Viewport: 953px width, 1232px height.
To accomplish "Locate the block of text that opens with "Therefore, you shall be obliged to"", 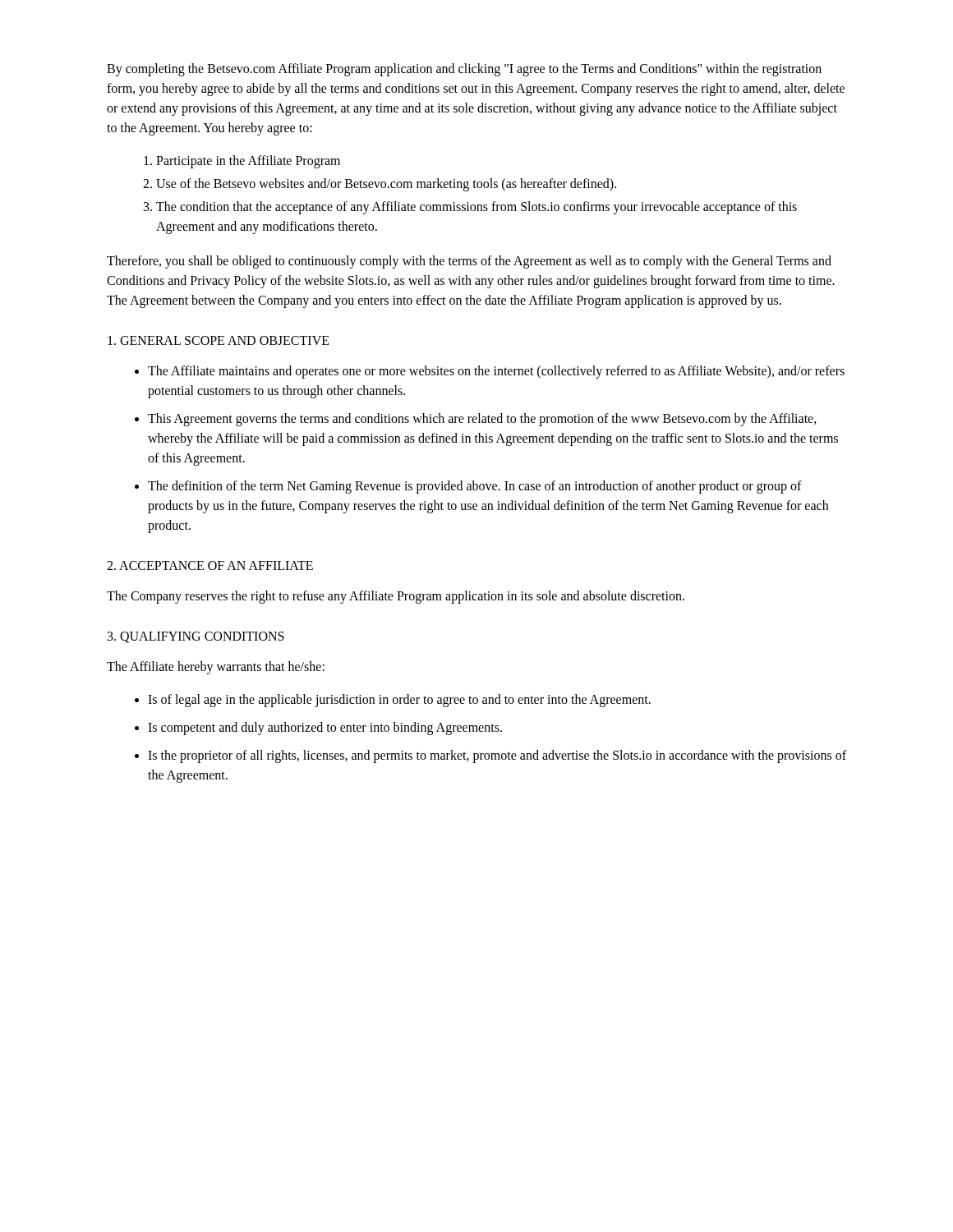I will [x=471, y=280].
